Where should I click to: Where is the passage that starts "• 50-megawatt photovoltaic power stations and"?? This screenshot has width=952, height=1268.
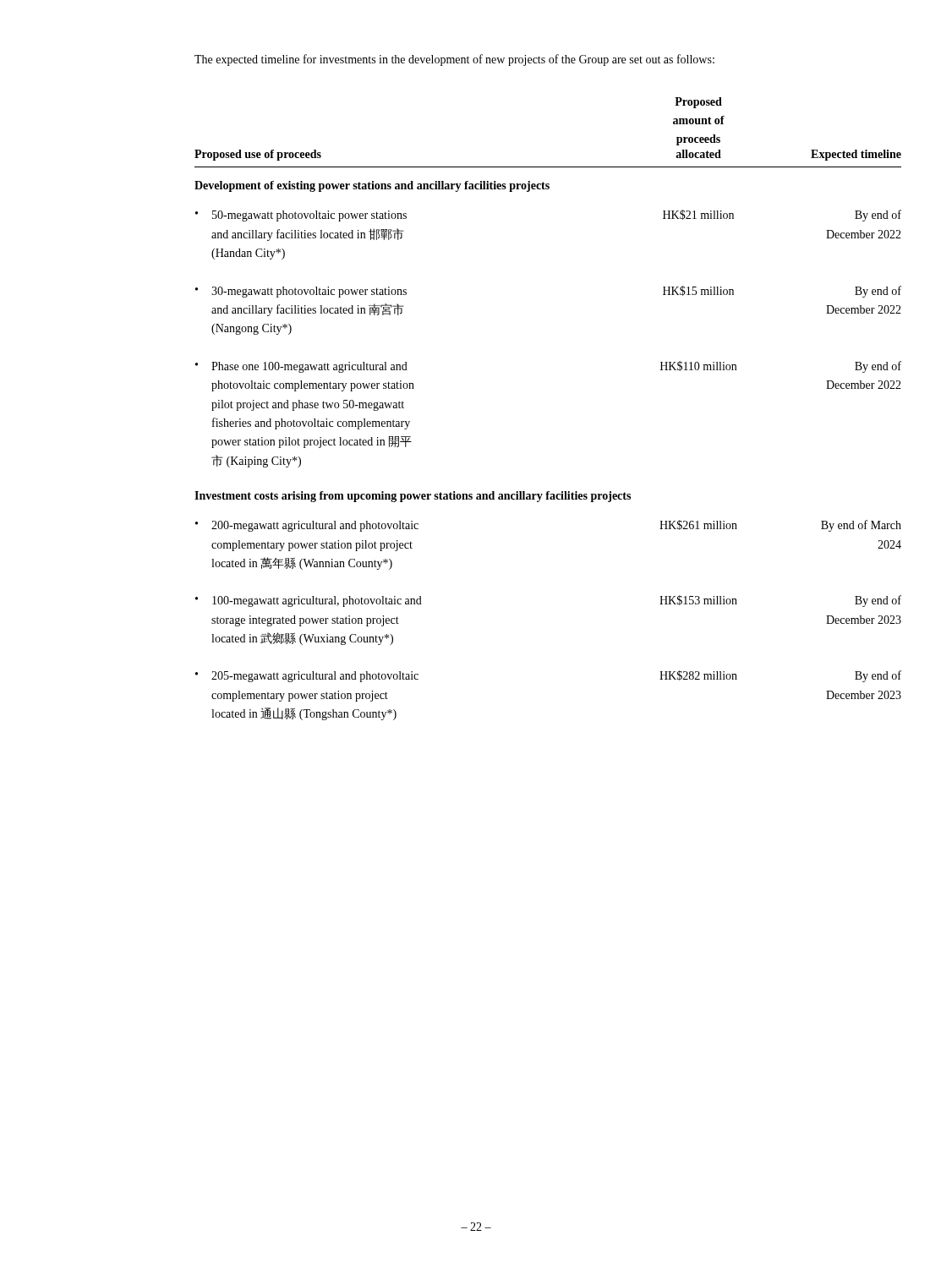tap(311, 215)
